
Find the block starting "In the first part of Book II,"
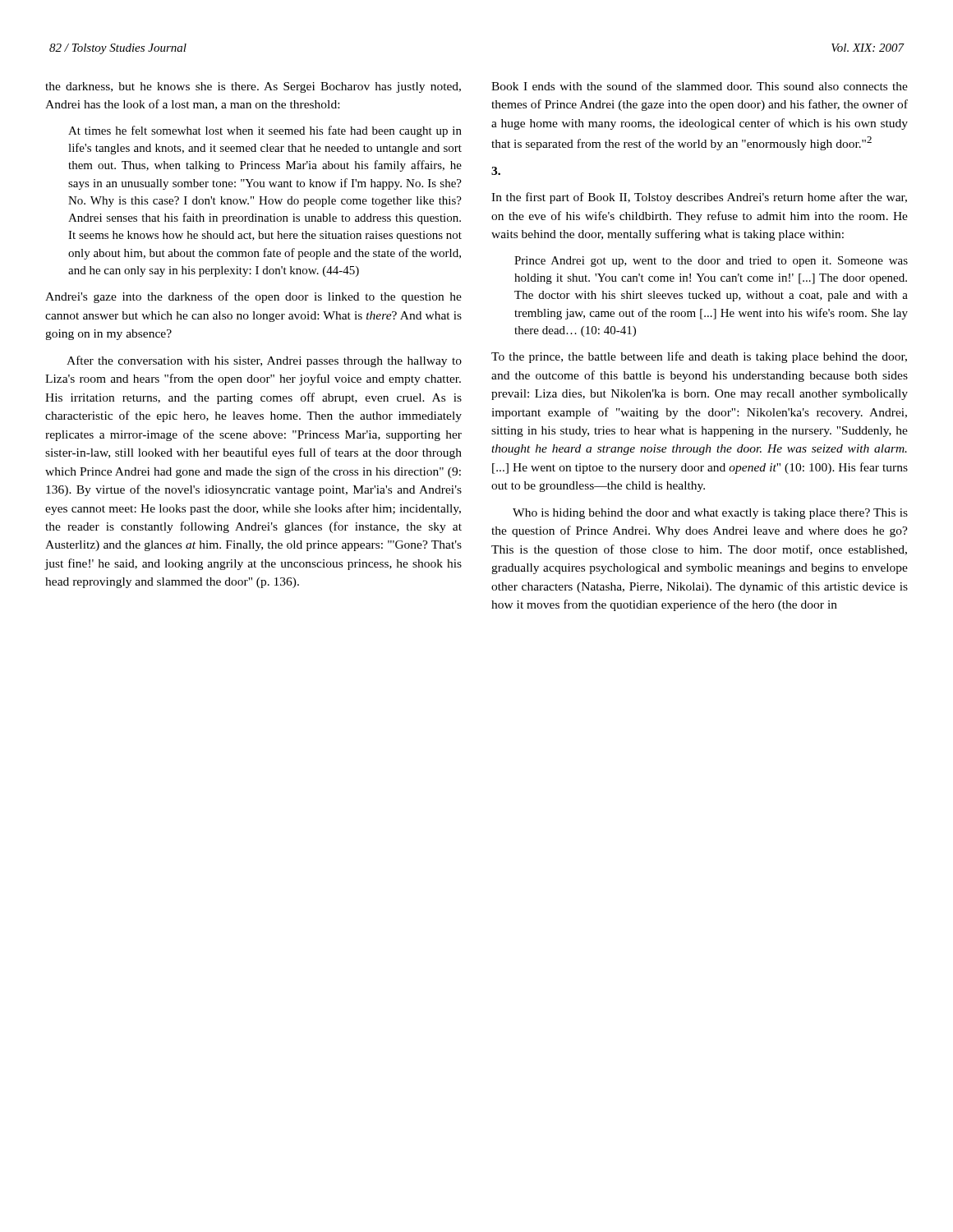700,216
